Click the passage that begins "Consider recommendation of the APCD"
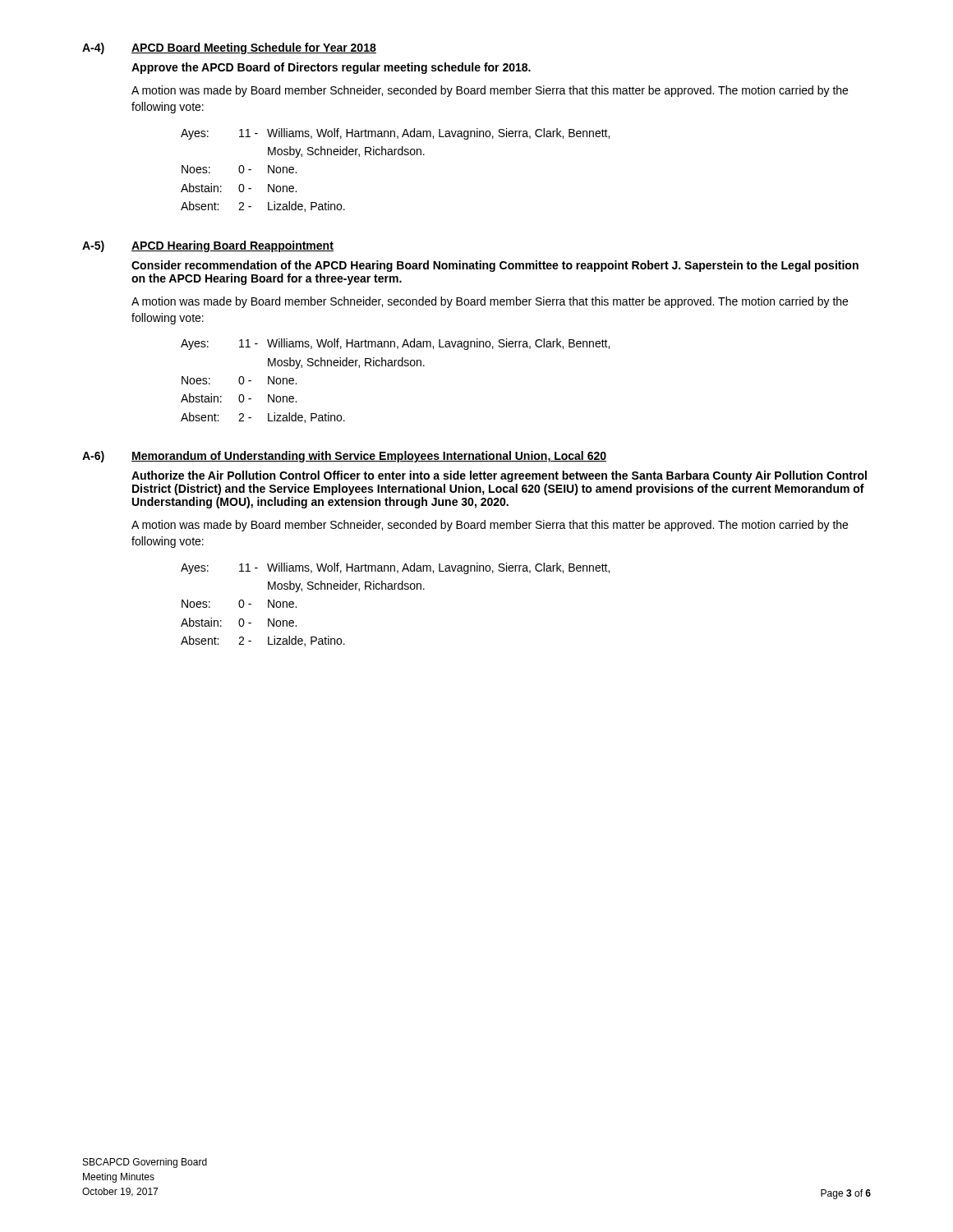 pyautogui.click(x=495, y=271)
